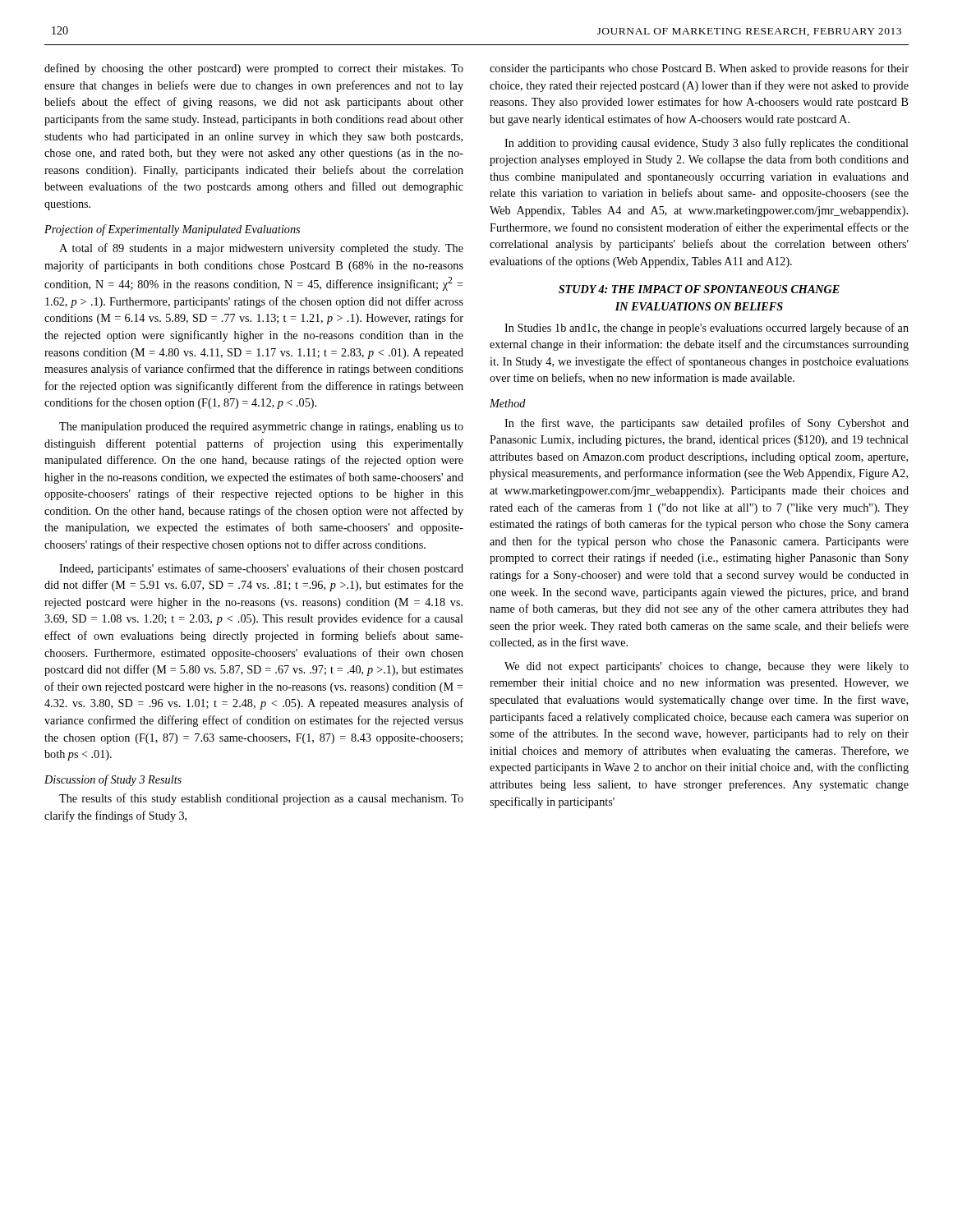Locate the element starting "Discussion of Study 3 Results"

[113, 780]
